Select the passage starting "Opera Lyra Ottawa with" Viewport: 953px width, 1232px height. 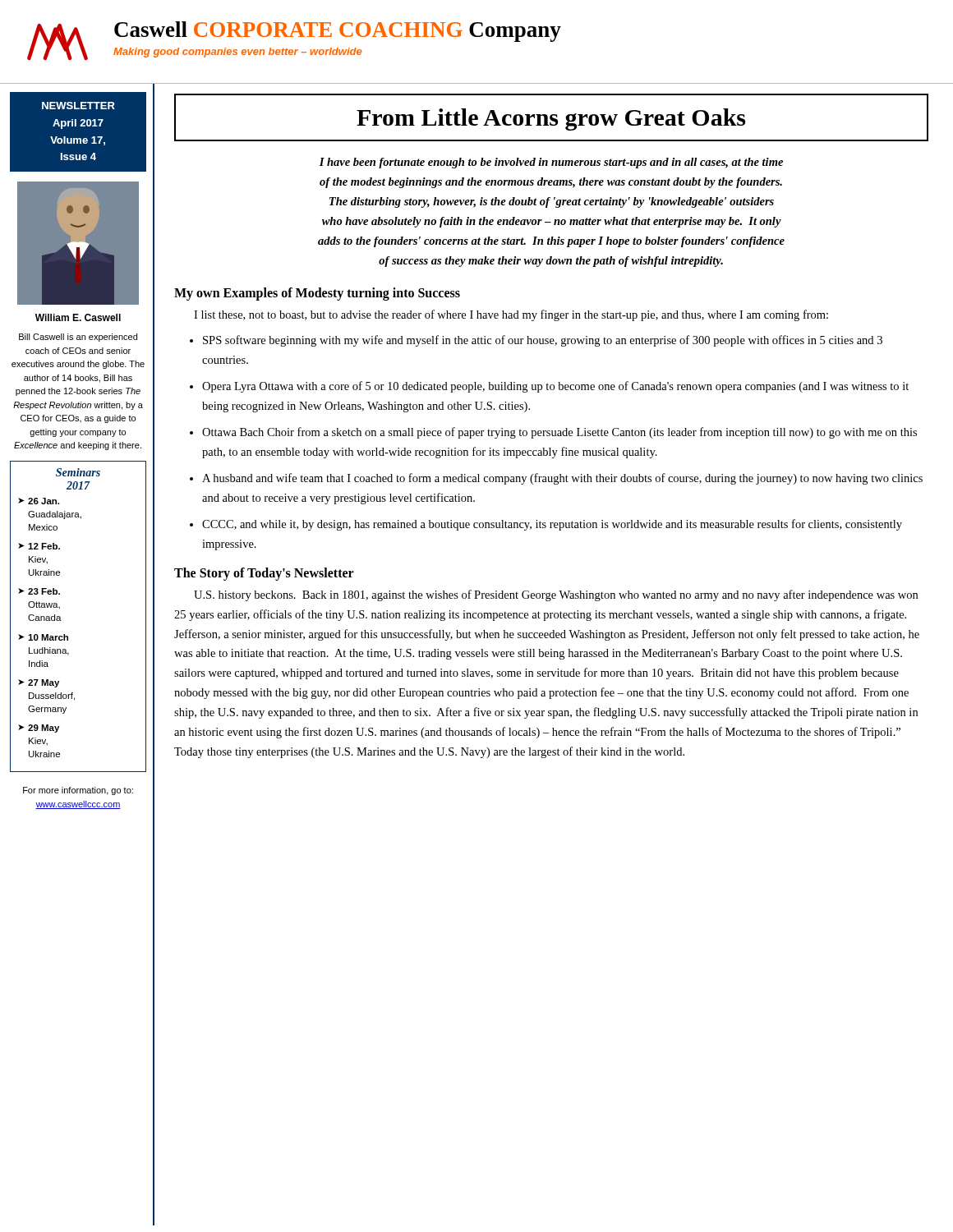[556, 396]
